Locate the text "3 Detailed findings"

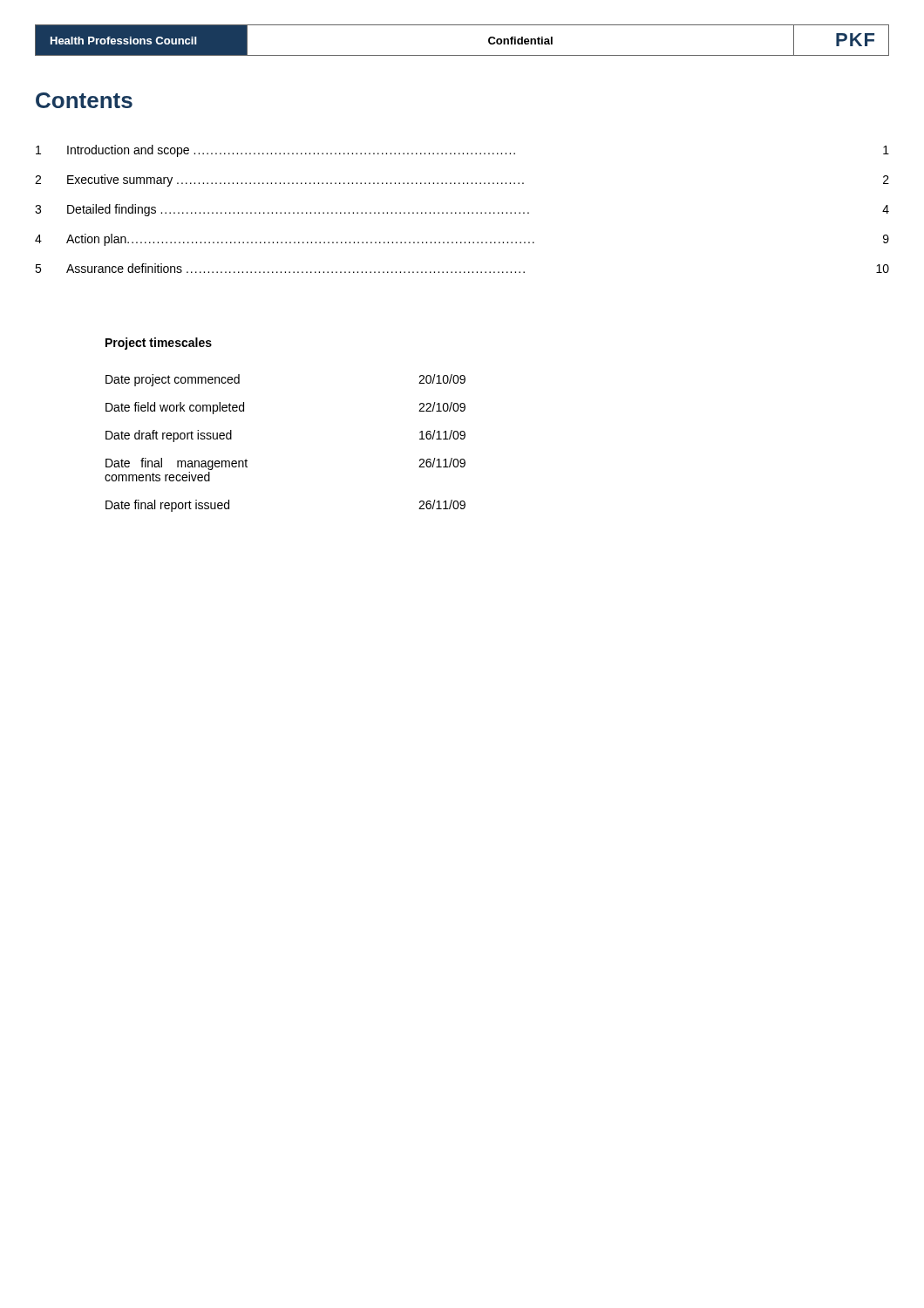(x=462, y=209)
